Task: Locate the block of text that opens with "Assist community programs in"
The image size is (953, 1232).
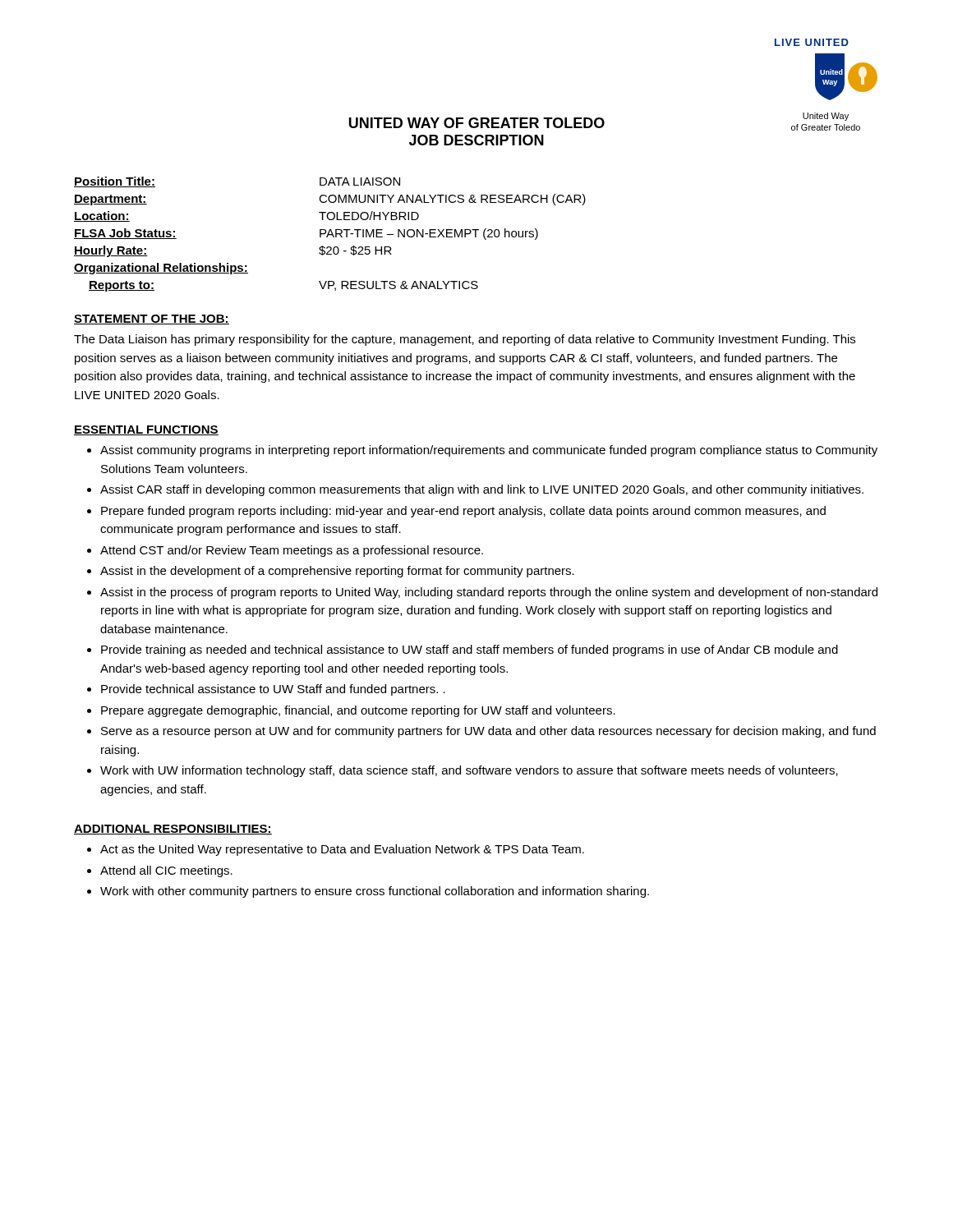Action: click(x=489, y=459)
